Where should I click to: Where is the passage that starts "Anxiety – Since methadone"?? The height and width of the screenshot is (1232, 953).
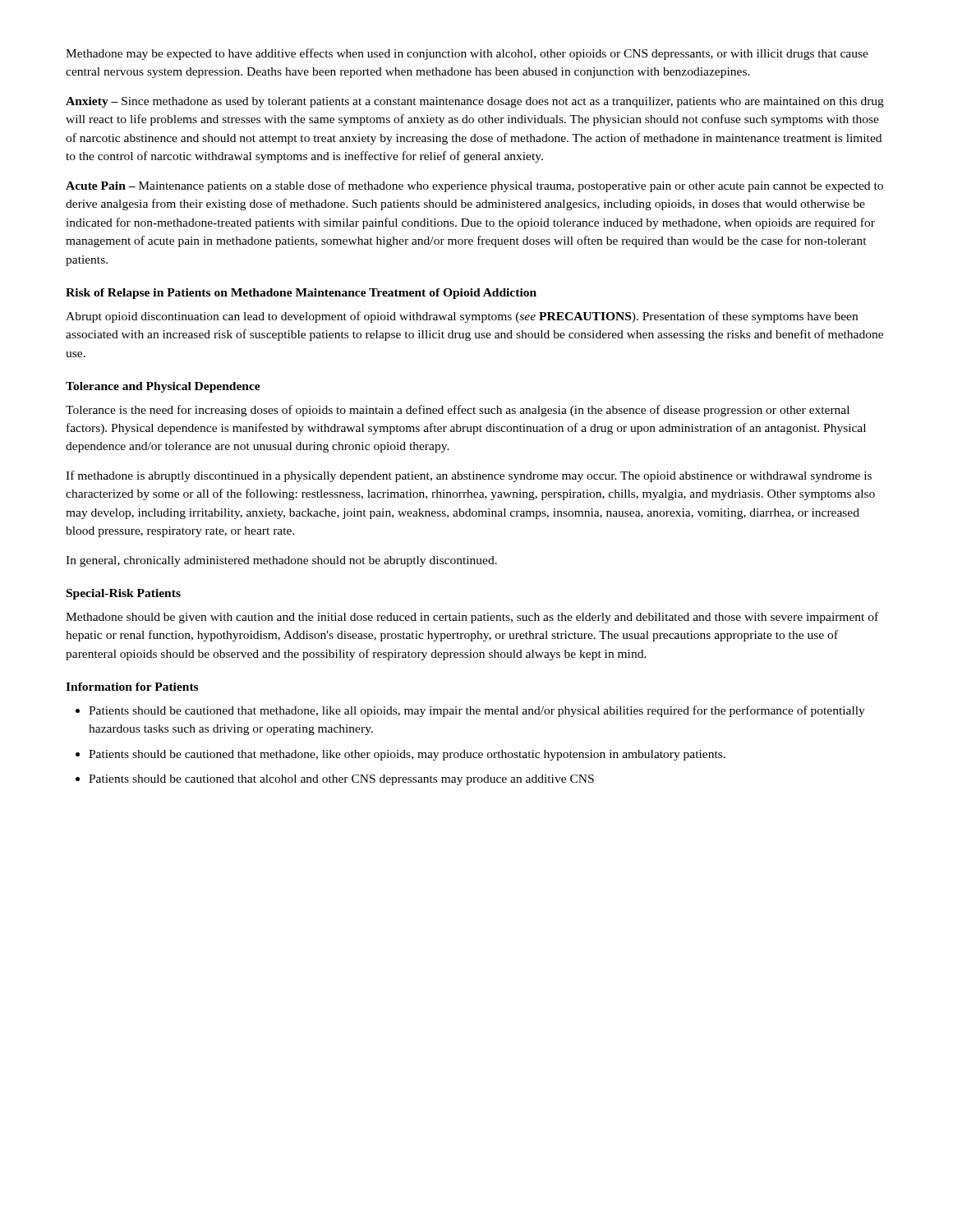click(x=475, y=128)
